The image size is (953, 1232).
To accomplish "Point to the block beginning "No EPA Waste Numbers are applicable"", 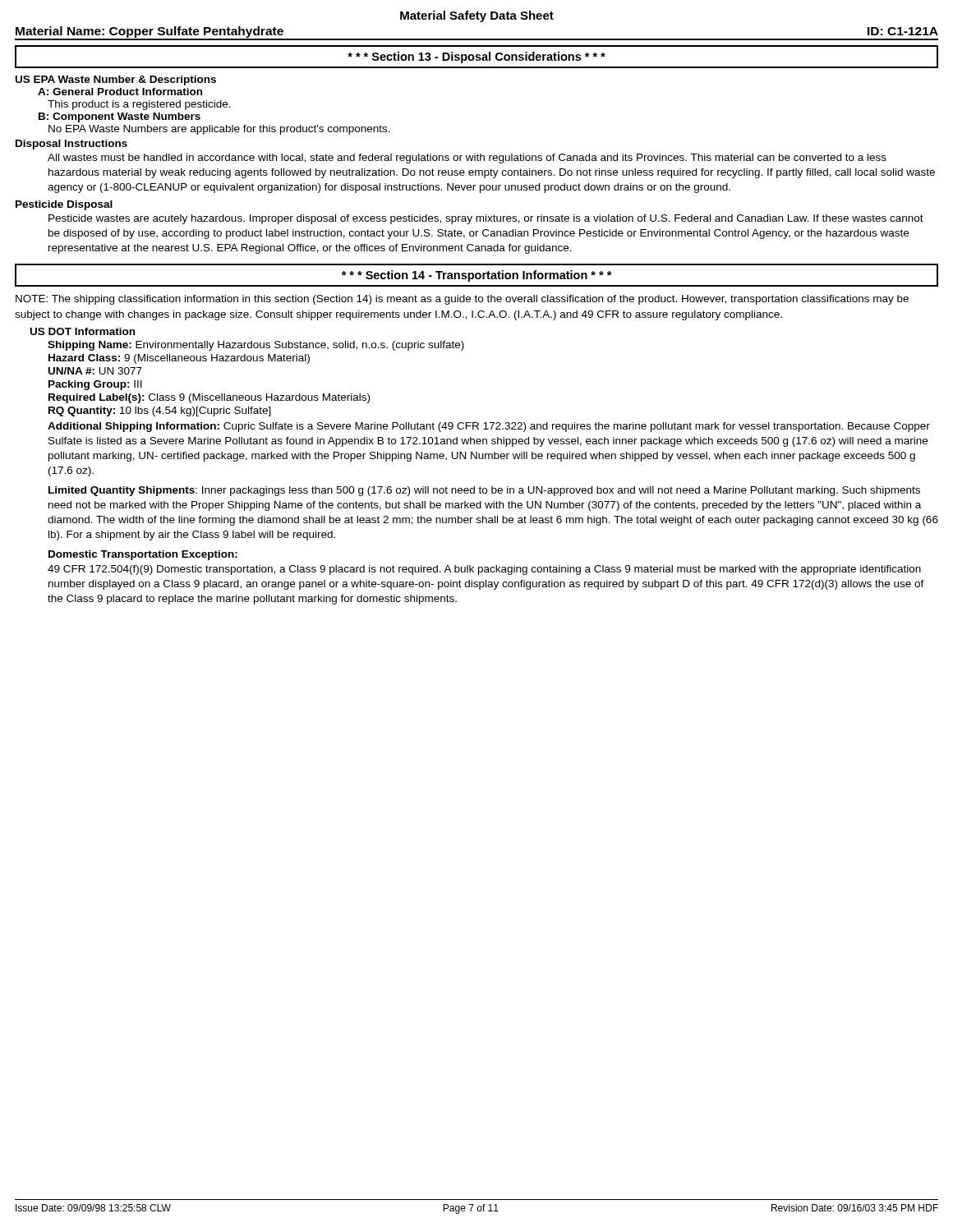I will [x=219, y=128].
